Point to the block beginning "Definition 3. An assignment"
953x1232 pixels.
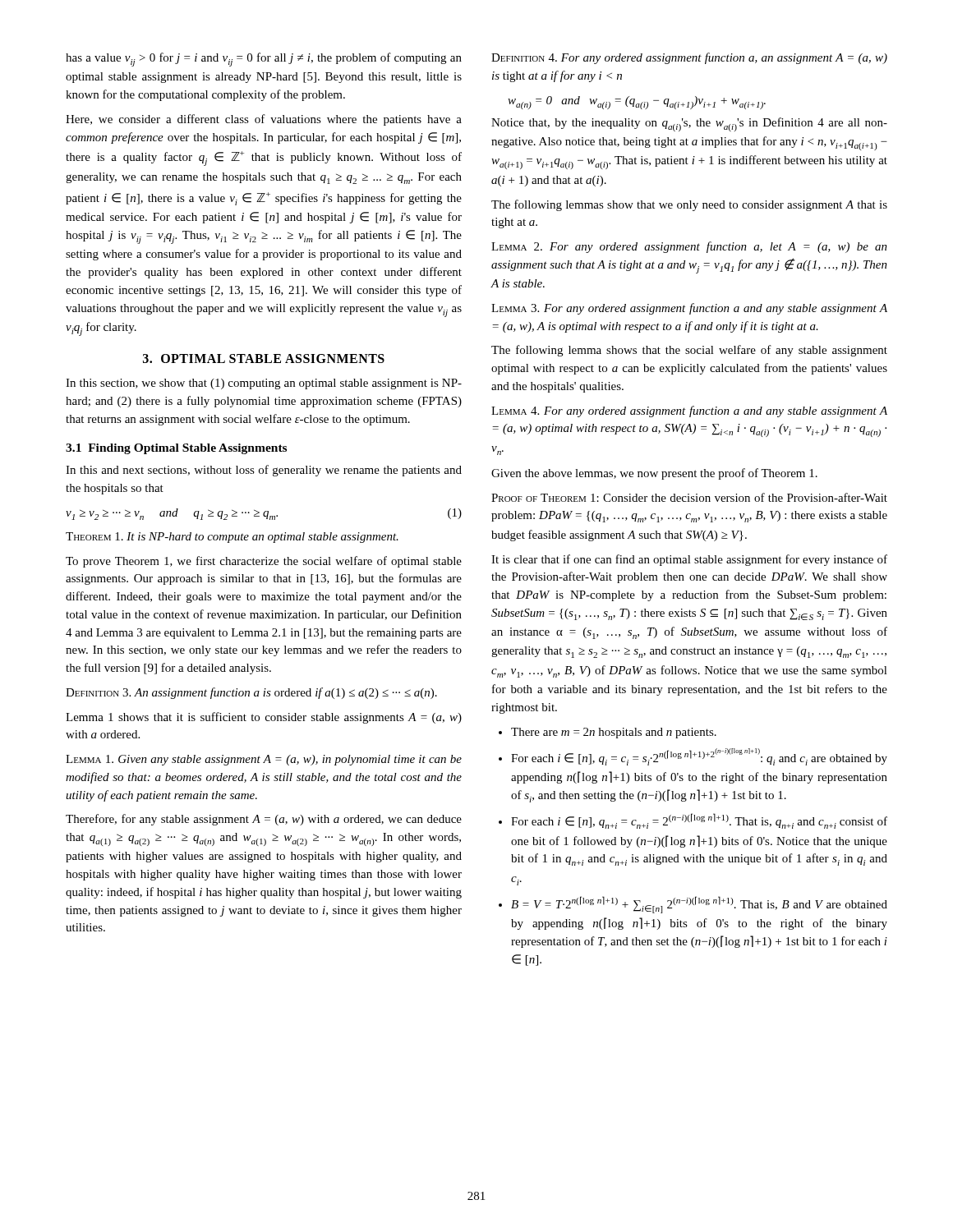tap(264, 693)
